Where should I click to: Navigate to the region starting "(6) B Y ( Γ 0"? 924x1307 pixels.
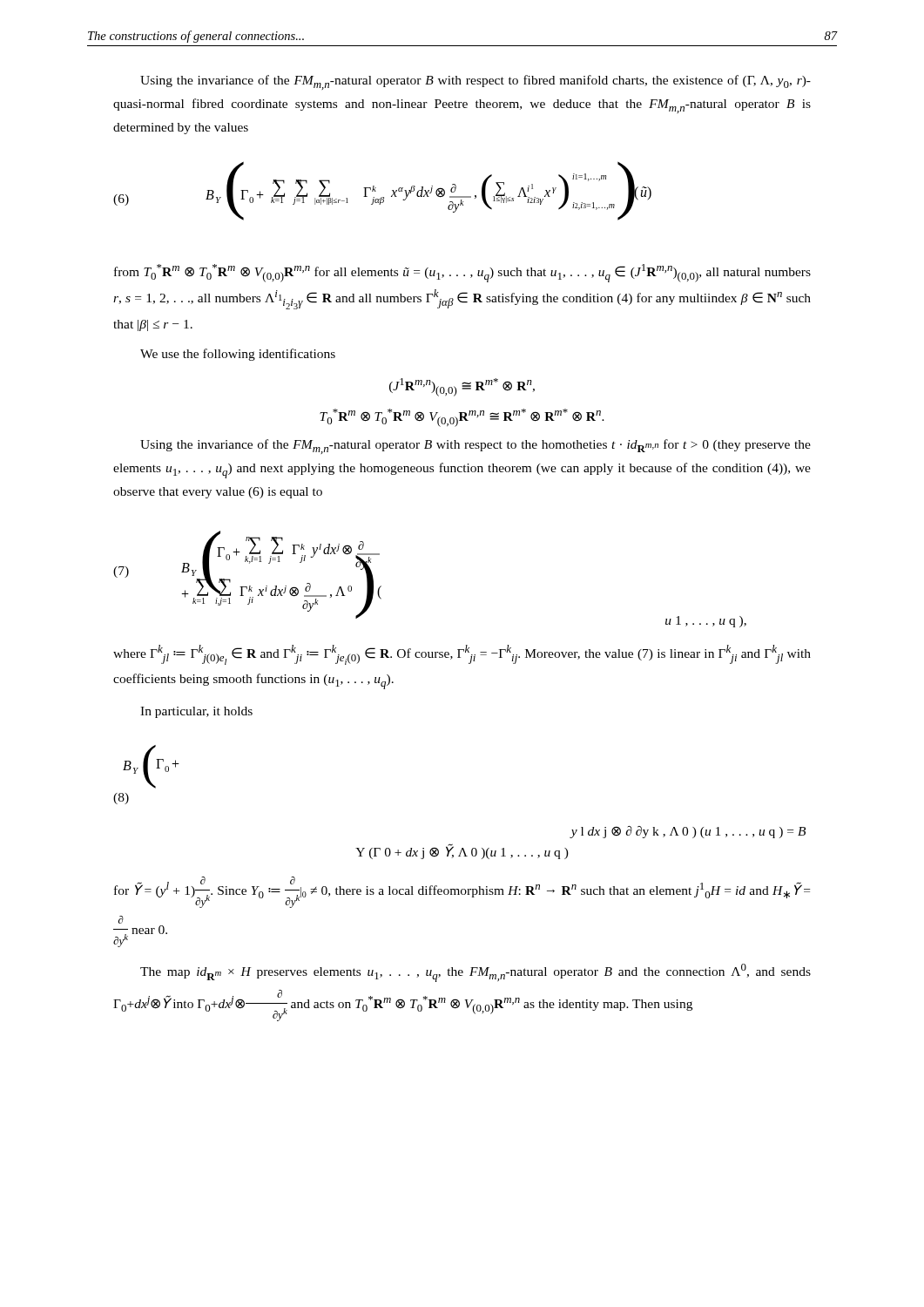(x=462, y=198)
